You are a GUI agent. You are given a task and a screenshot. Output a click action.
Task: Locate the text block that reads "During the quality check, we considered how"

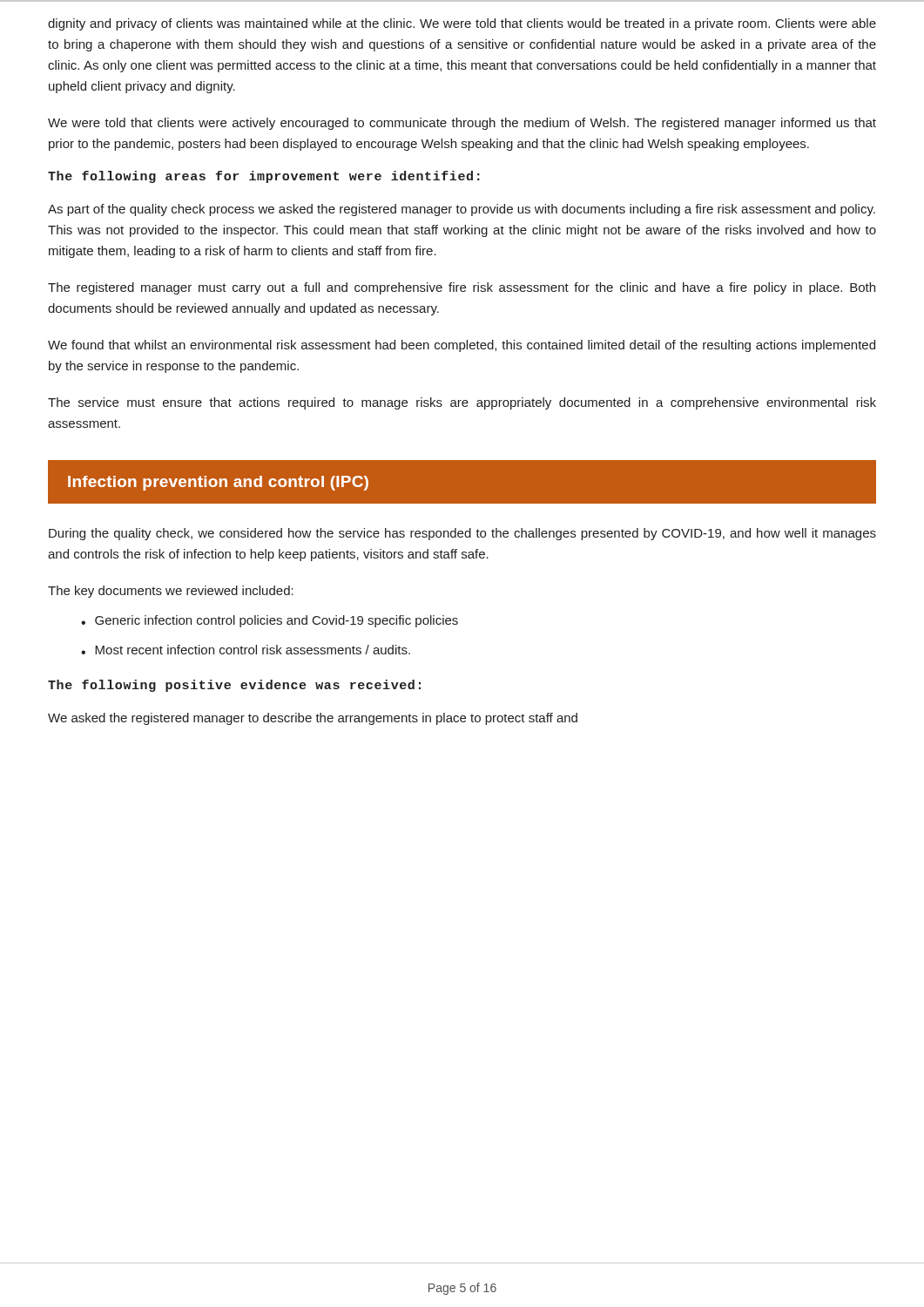tap(462, 543)
